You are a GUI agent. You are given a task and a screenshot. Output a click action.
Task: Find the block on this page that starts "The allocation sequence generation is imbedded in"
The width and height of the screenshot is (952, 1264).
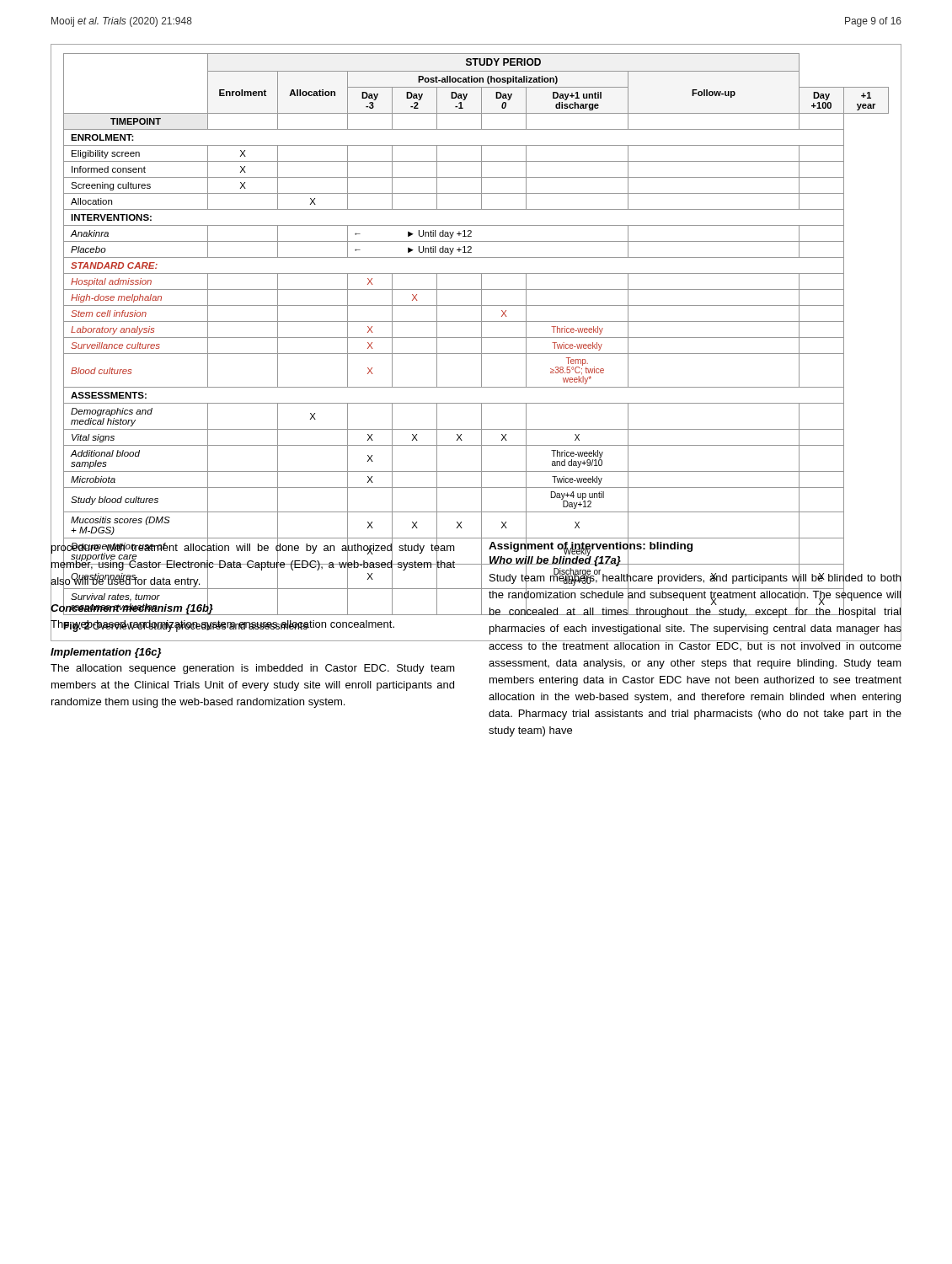pos(253,684)
